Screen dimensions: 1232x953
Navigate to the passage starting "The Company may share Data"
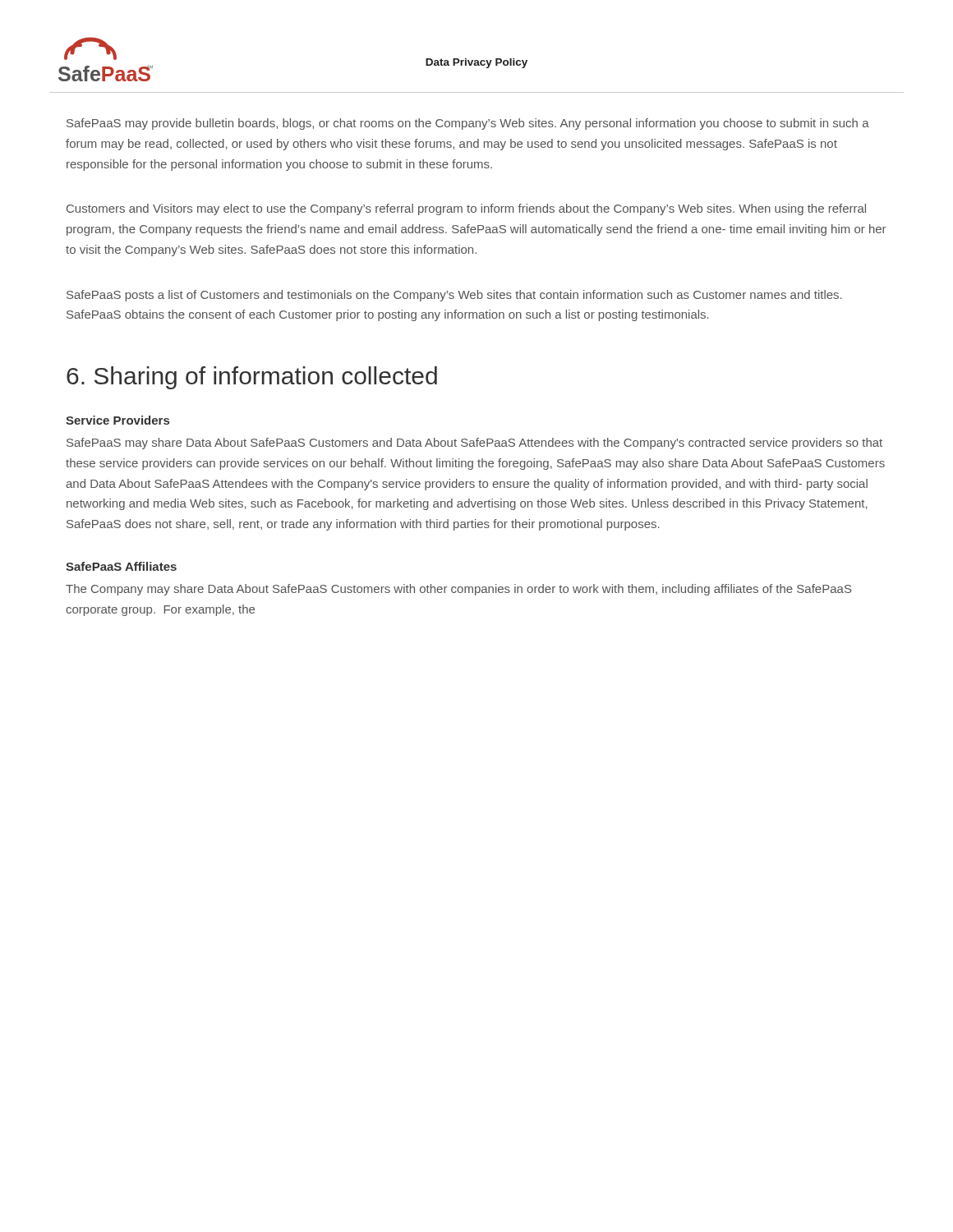point(459,598)
